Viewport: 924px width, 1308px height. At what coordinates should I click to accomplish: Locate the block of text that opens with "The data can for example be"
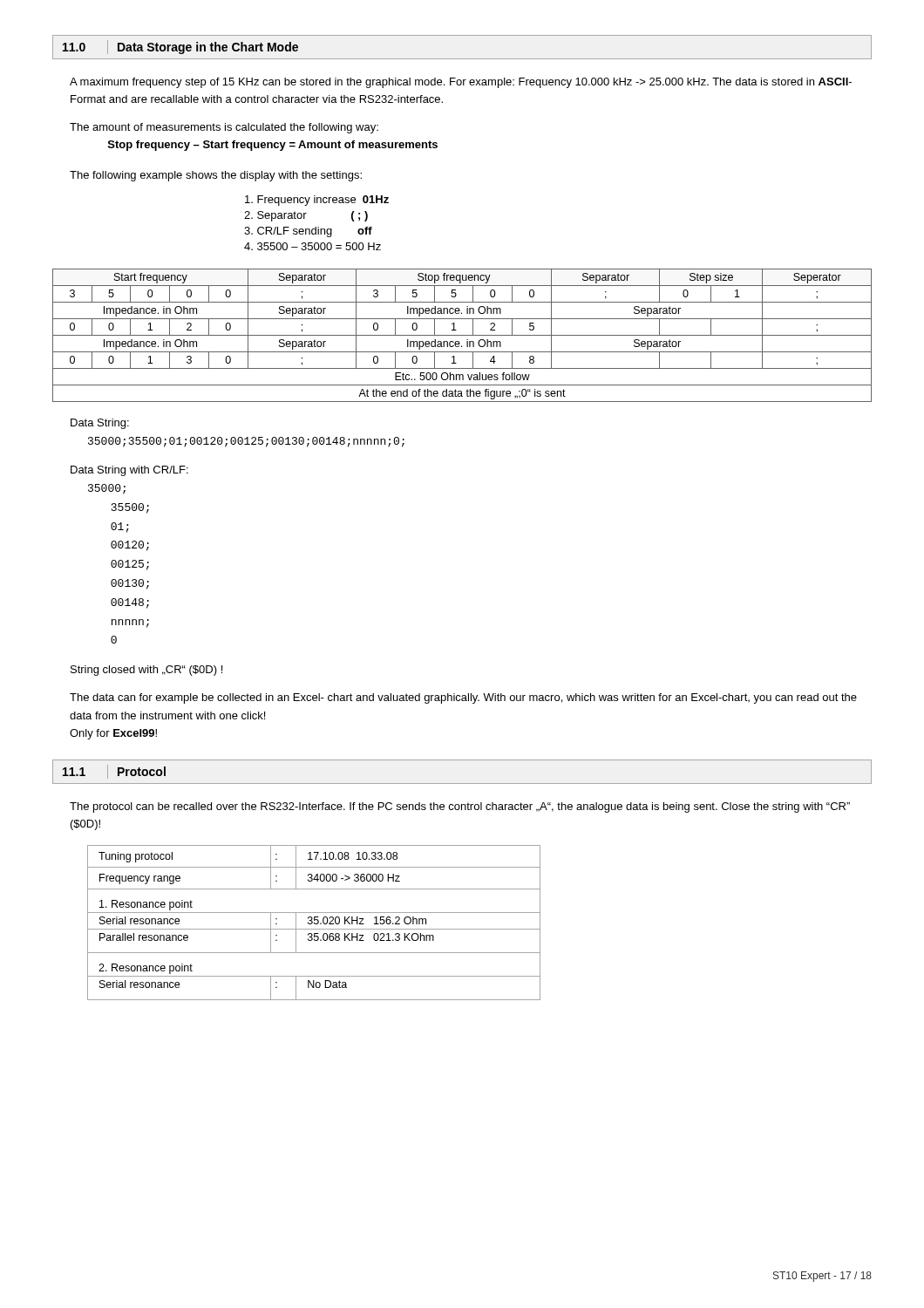pyautogui.click(x=463, y=698)
